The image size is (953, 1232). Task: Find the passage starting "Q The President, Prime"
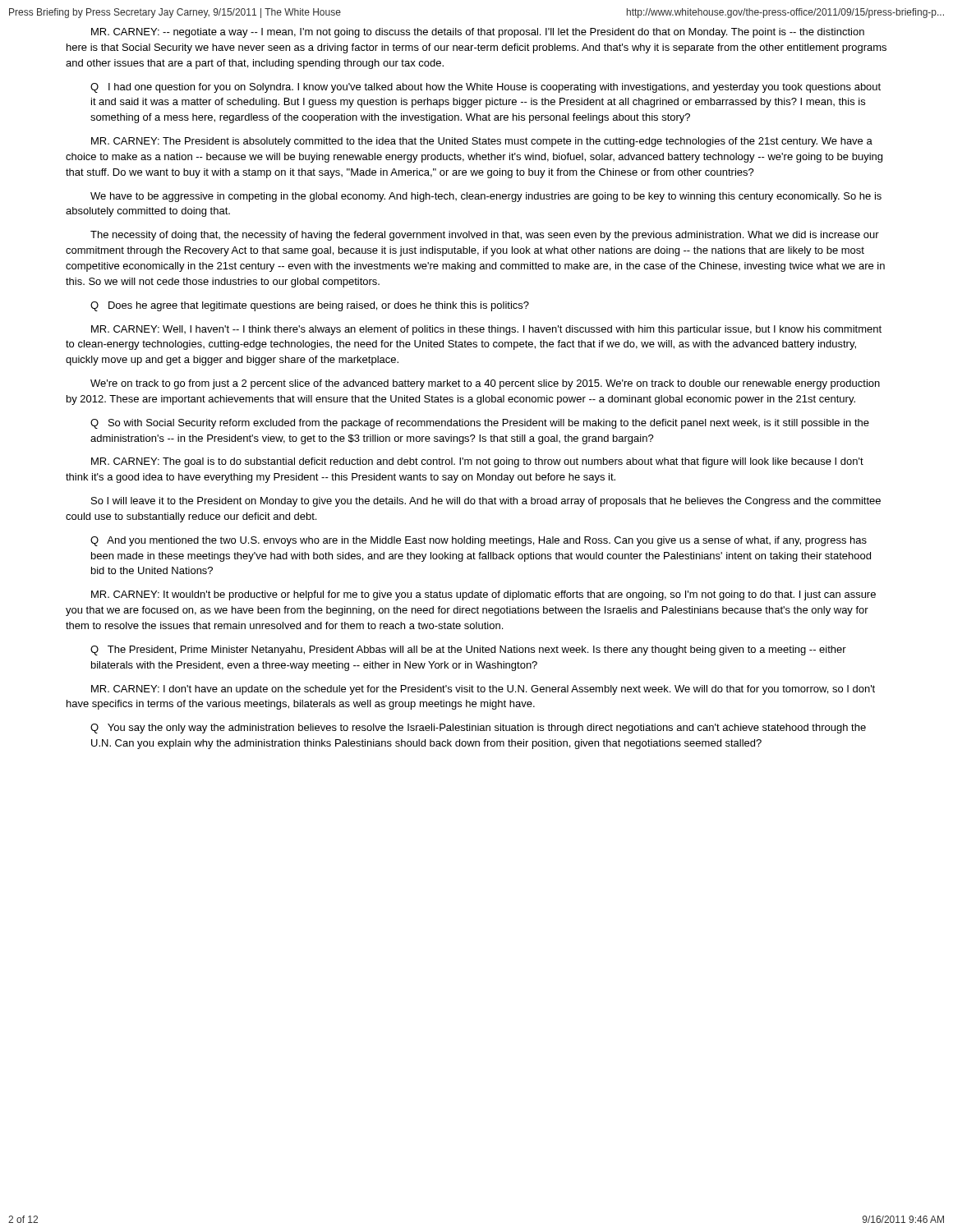pyautogui.click(x=468, y=657)
